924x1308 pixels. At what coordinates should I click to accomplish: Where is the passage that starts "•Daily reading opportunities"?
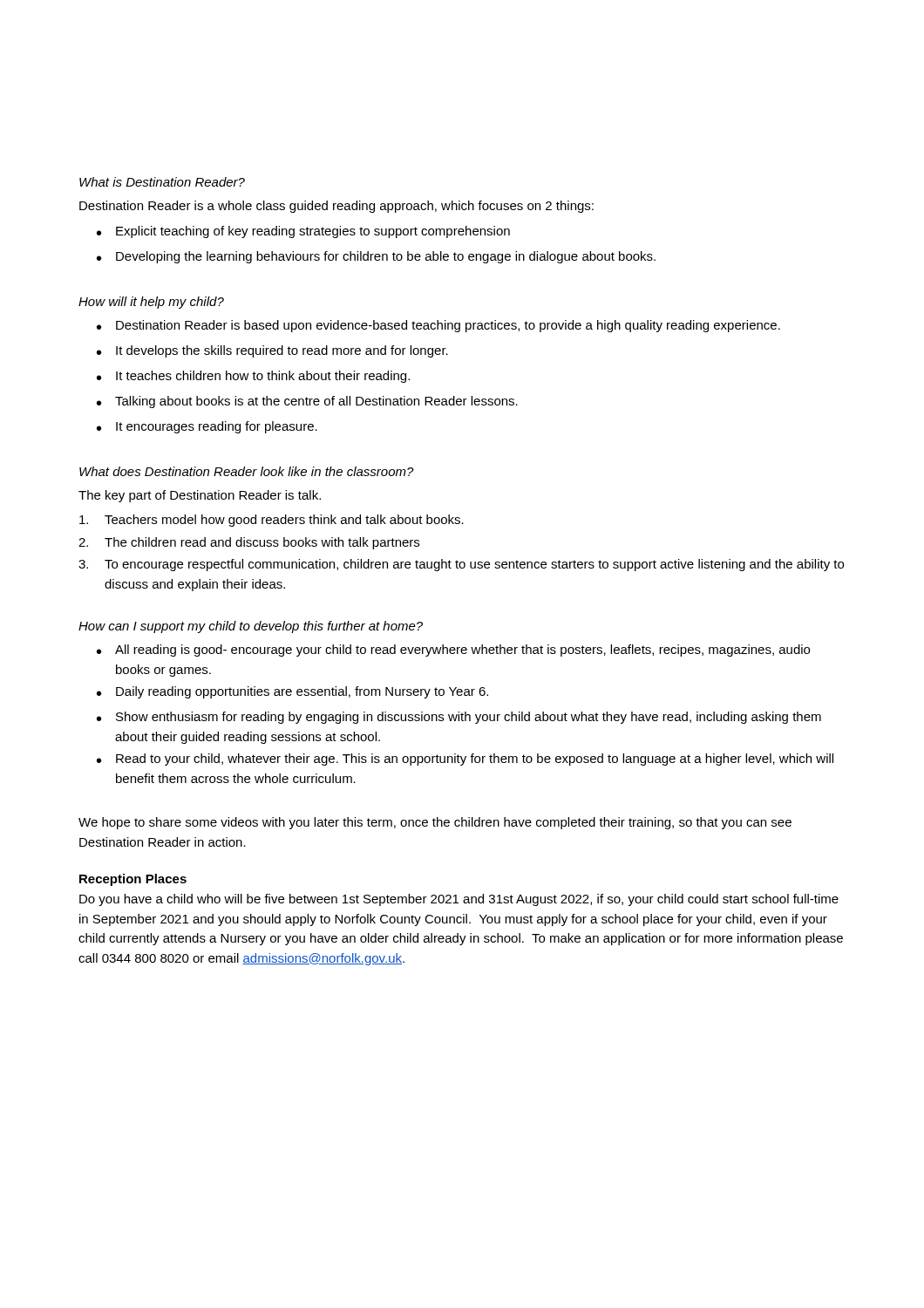click(x=293, y=693)
